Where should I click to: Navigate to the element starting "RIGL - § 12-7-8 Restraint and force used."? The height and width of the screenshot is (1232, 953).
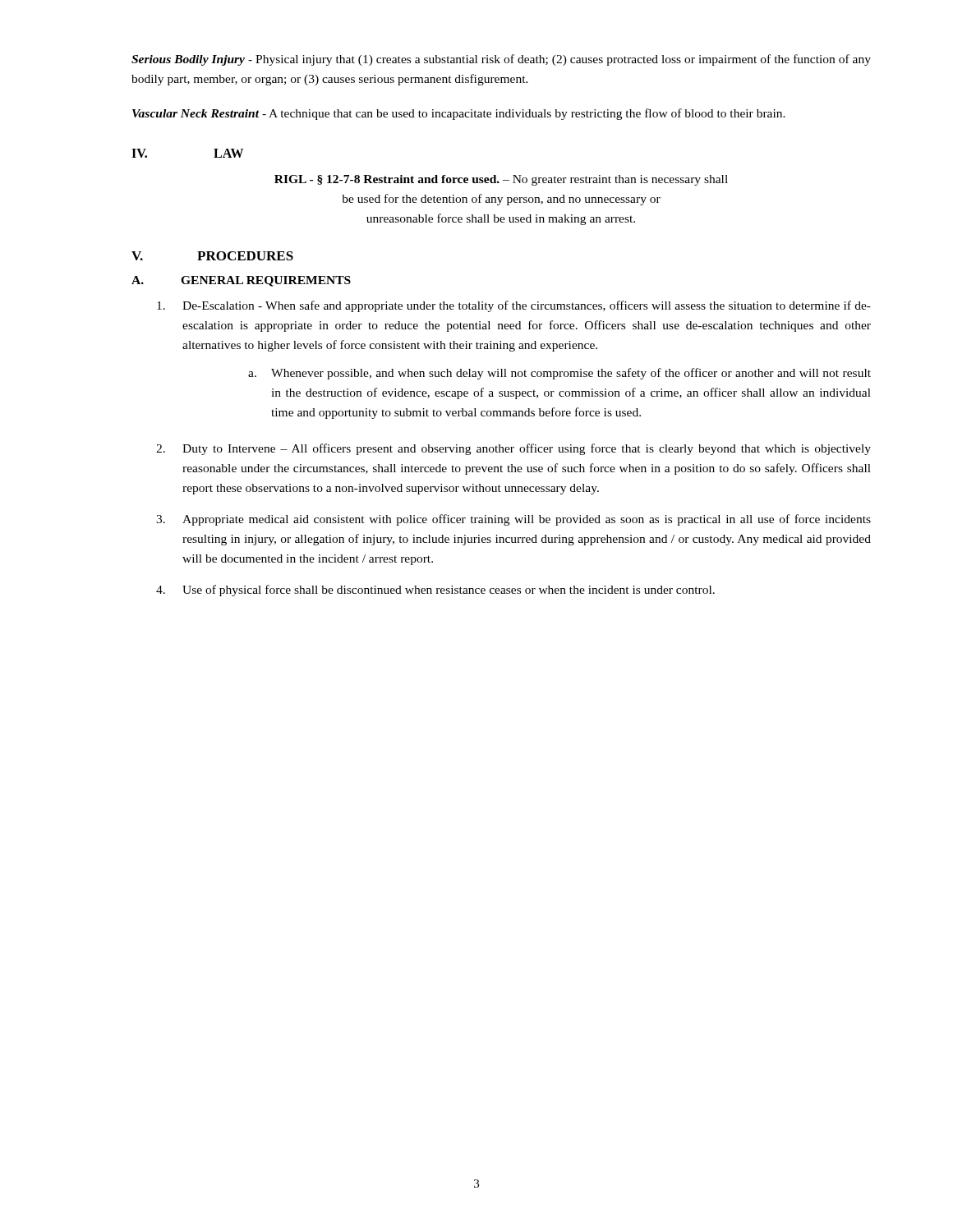pyautogui.click(x=501, y=199)
